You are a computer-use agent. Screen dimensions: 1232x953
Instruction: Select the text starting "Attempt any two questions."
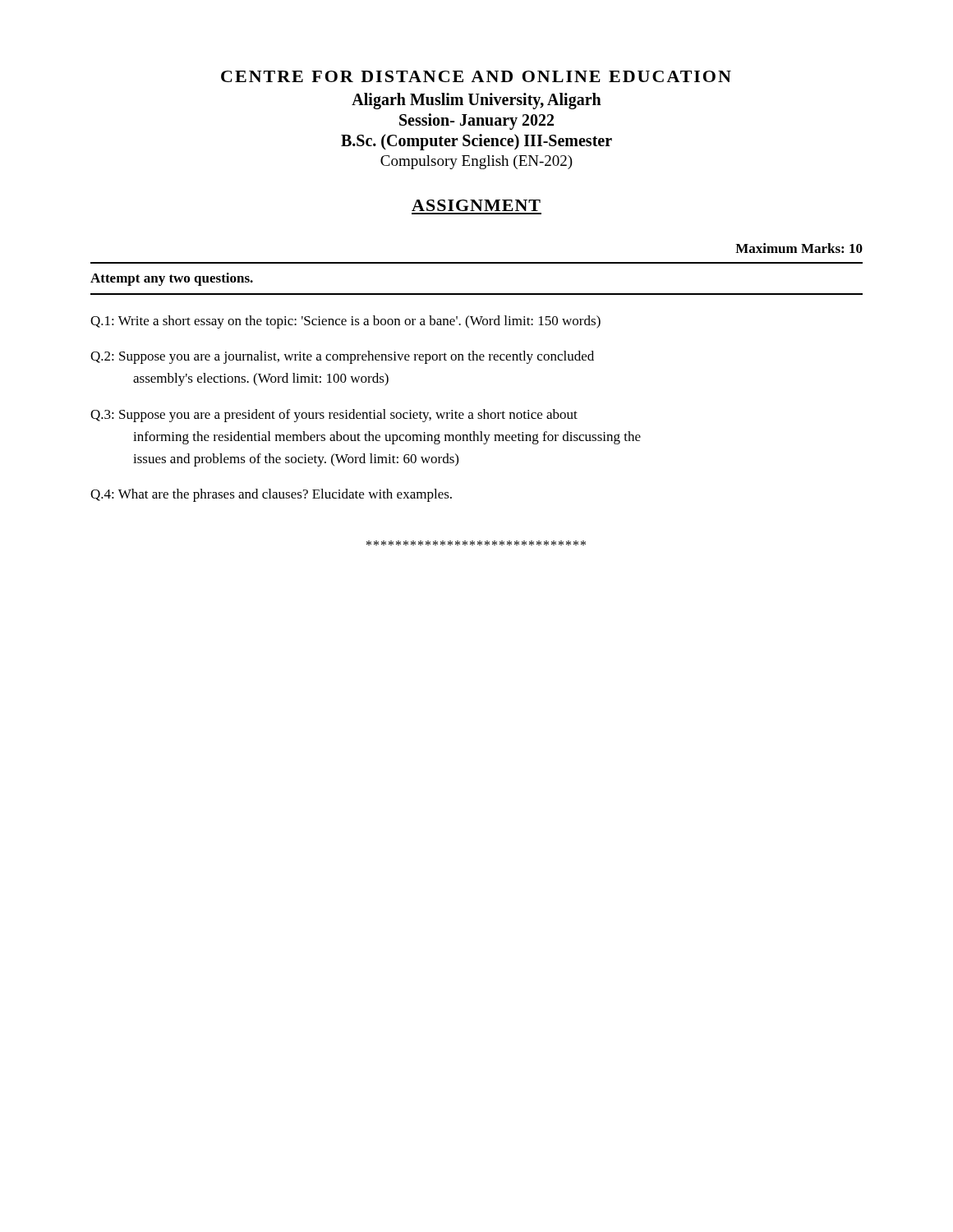pos(172,278)
